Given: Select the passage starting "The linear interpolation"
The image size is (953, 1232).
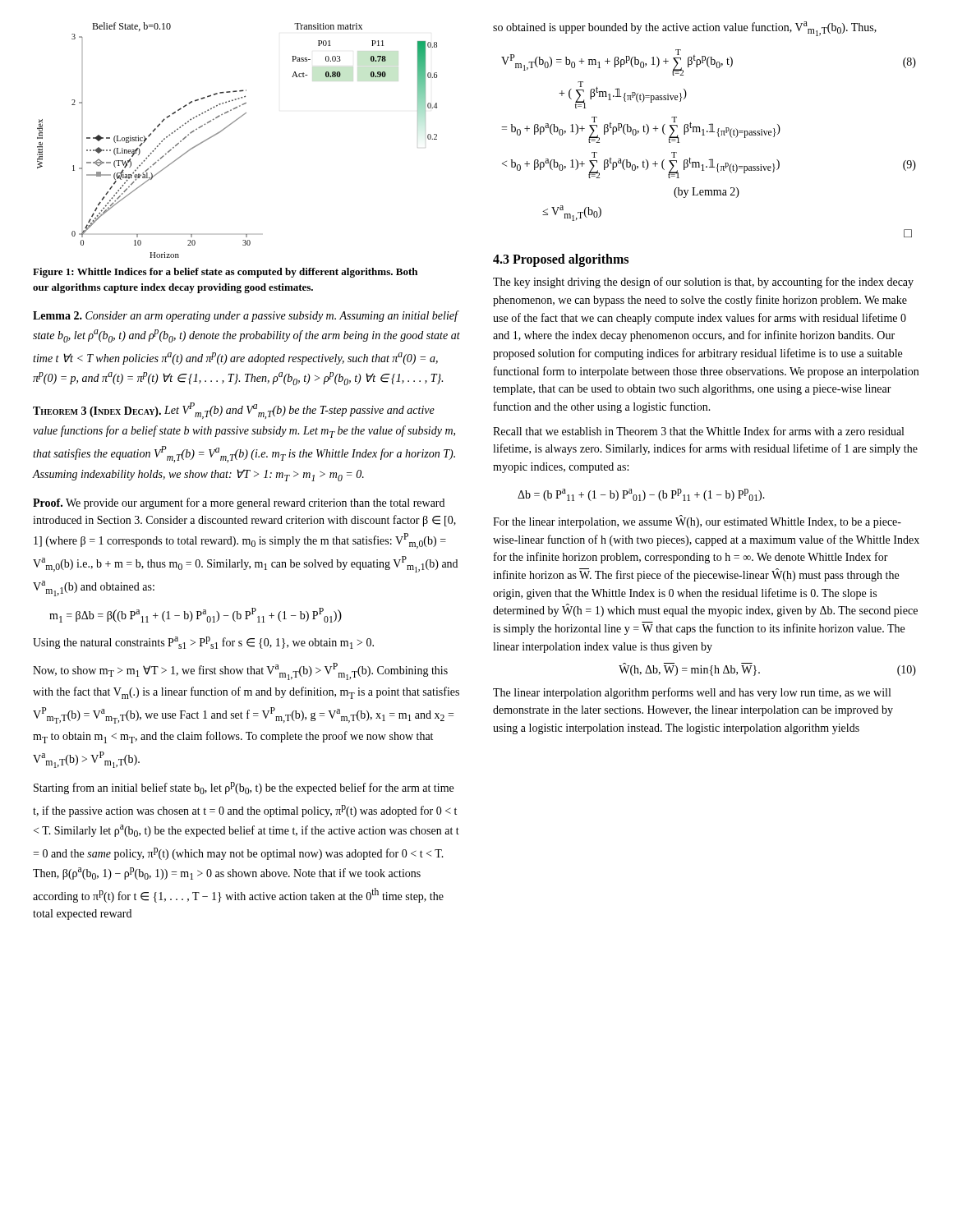Looking at the screenshot, I should [693, 710].
